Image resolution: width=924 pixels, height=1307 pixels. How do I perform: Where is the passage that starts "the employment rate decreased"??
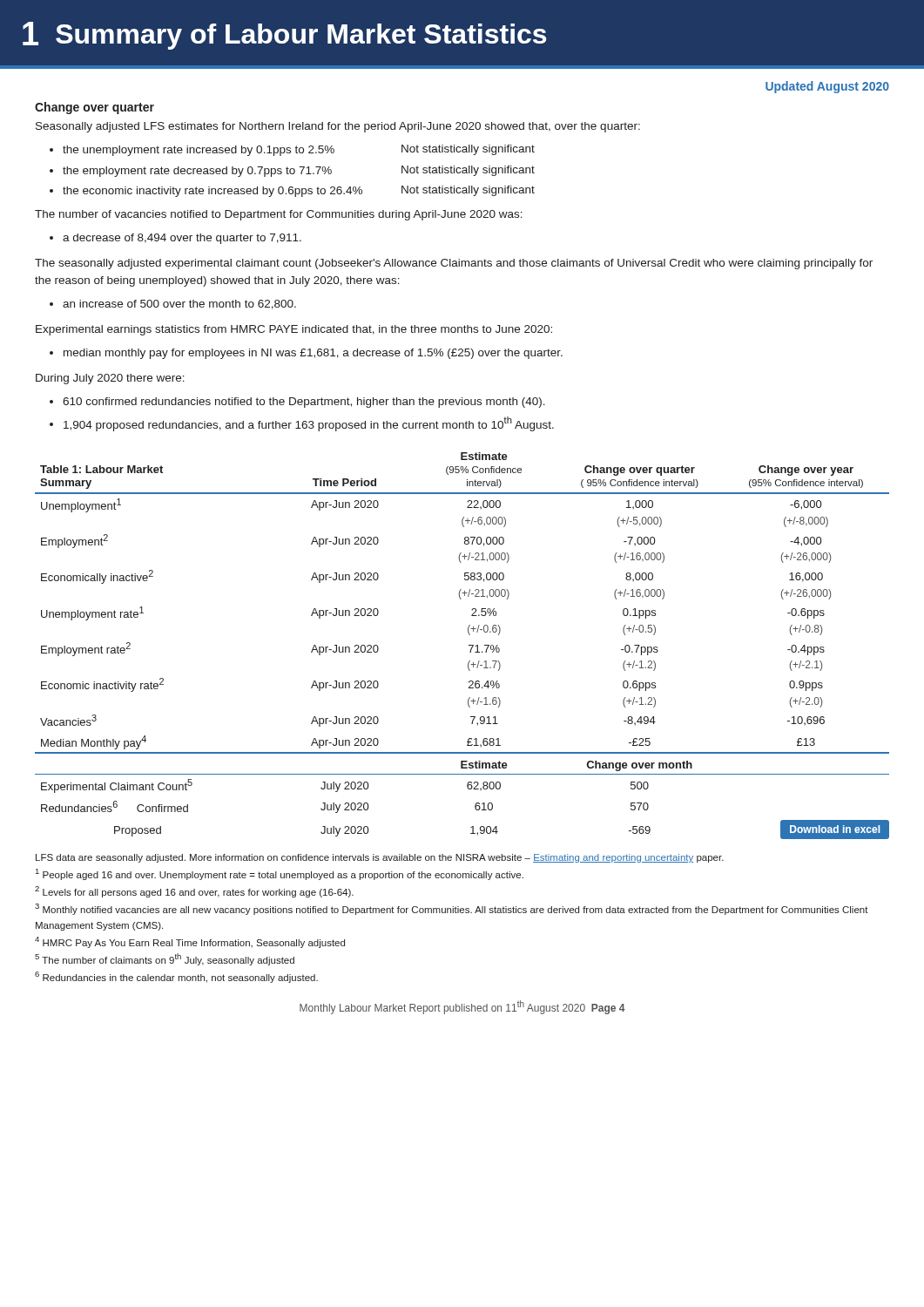point(197,170)
